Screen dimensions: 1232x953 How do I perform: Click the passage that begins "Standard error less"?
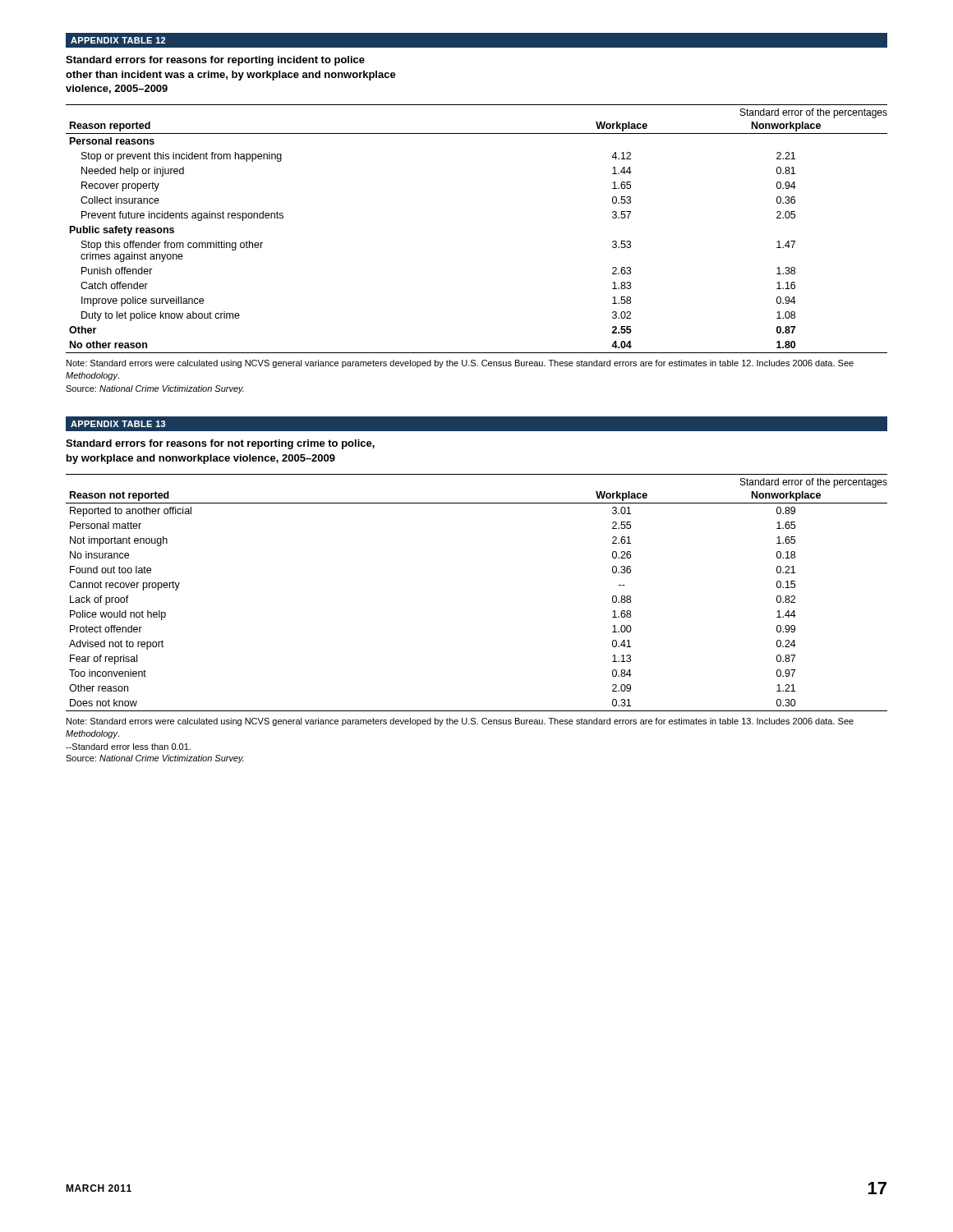pos(129,747)
